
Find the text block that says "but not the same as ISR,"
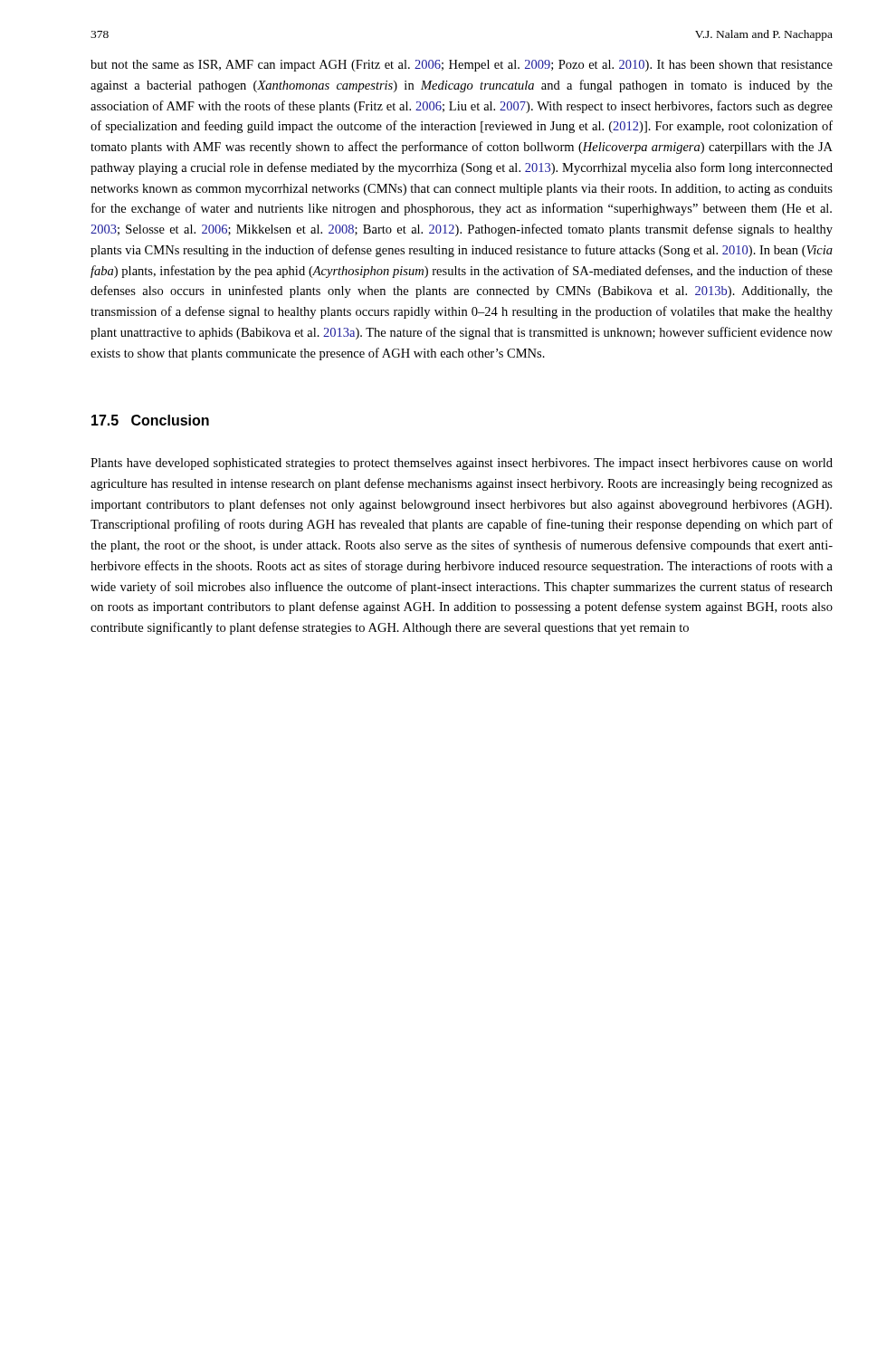(462, 208)
